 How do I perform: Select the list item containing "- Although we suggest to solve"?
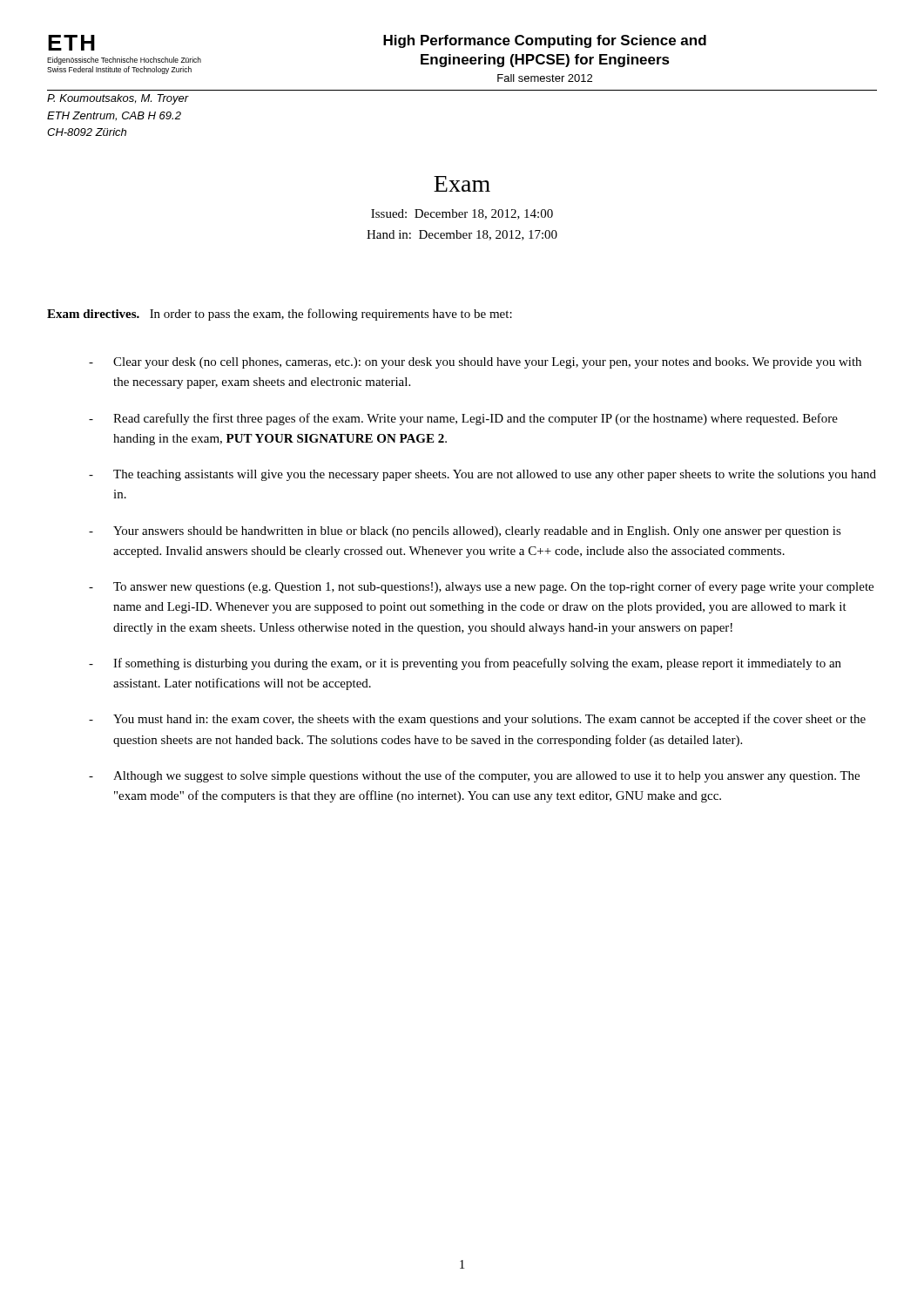tap(462, 786)
